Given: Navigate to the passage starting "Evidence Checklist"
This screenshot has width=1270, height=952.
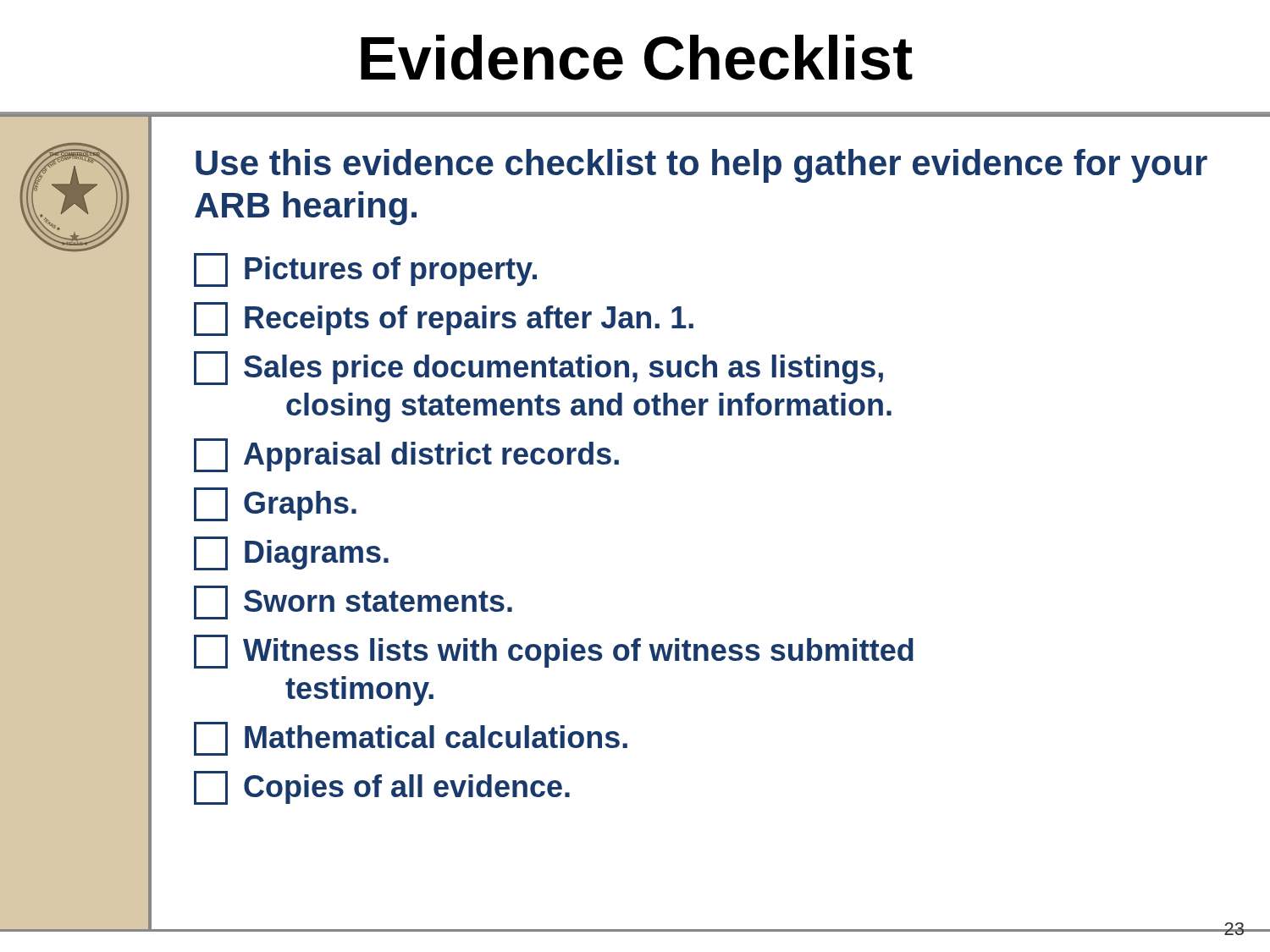Looking at the screenshot, I should [x=635, y=58].
